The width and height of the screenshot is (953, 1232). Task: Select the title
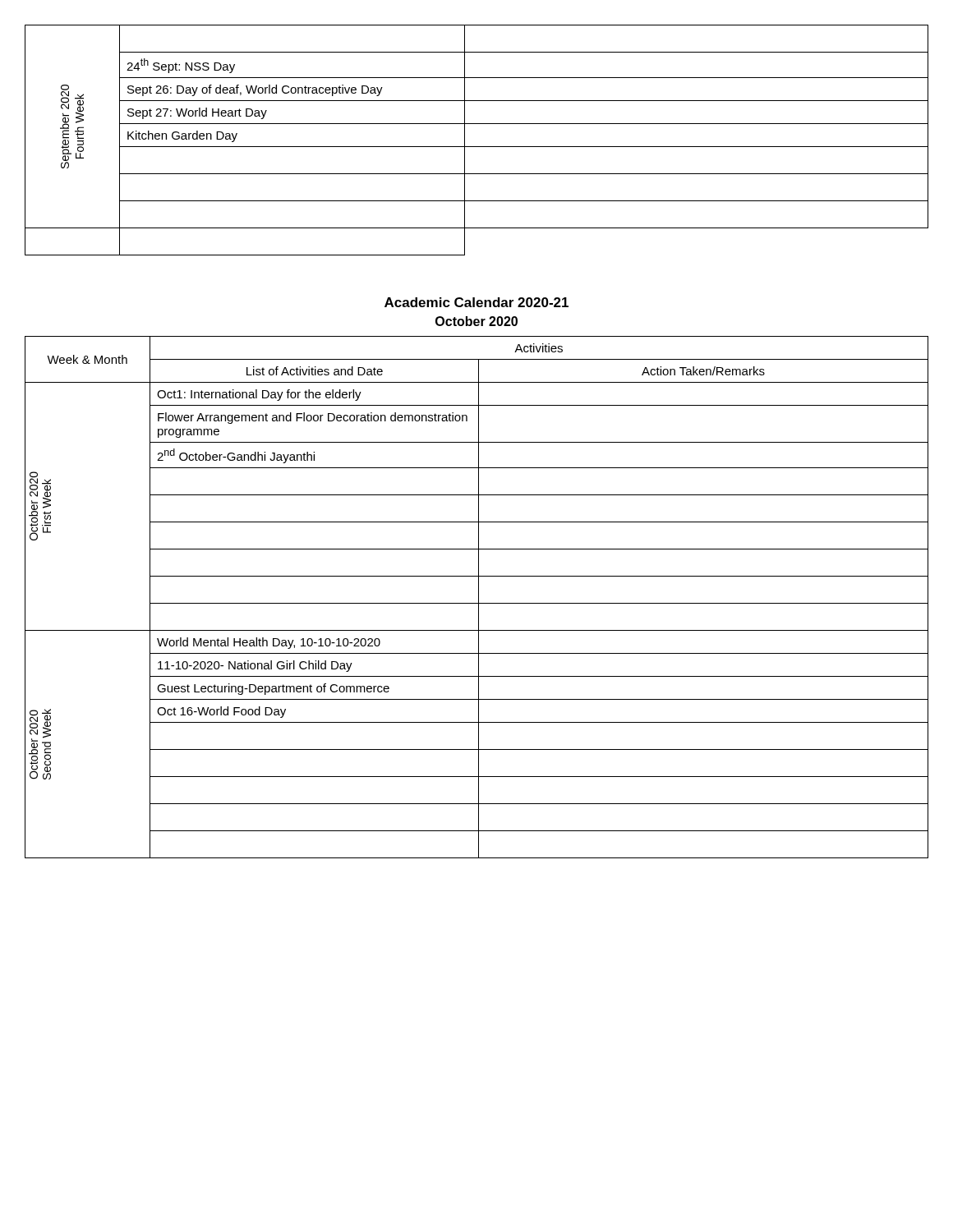point(476,303)
